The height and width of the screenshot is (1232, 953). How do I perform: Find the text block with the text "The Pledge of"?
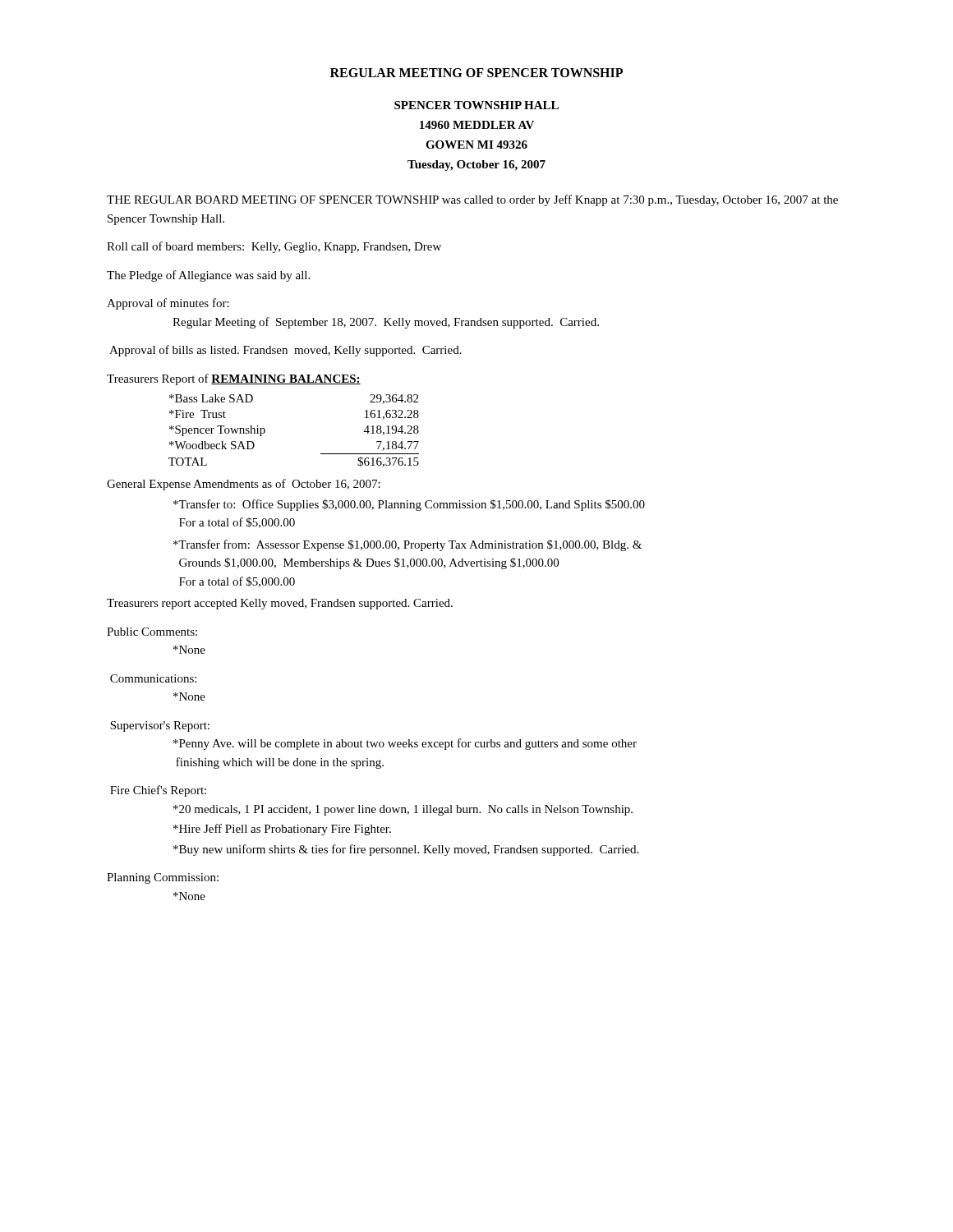click(209, 275)
